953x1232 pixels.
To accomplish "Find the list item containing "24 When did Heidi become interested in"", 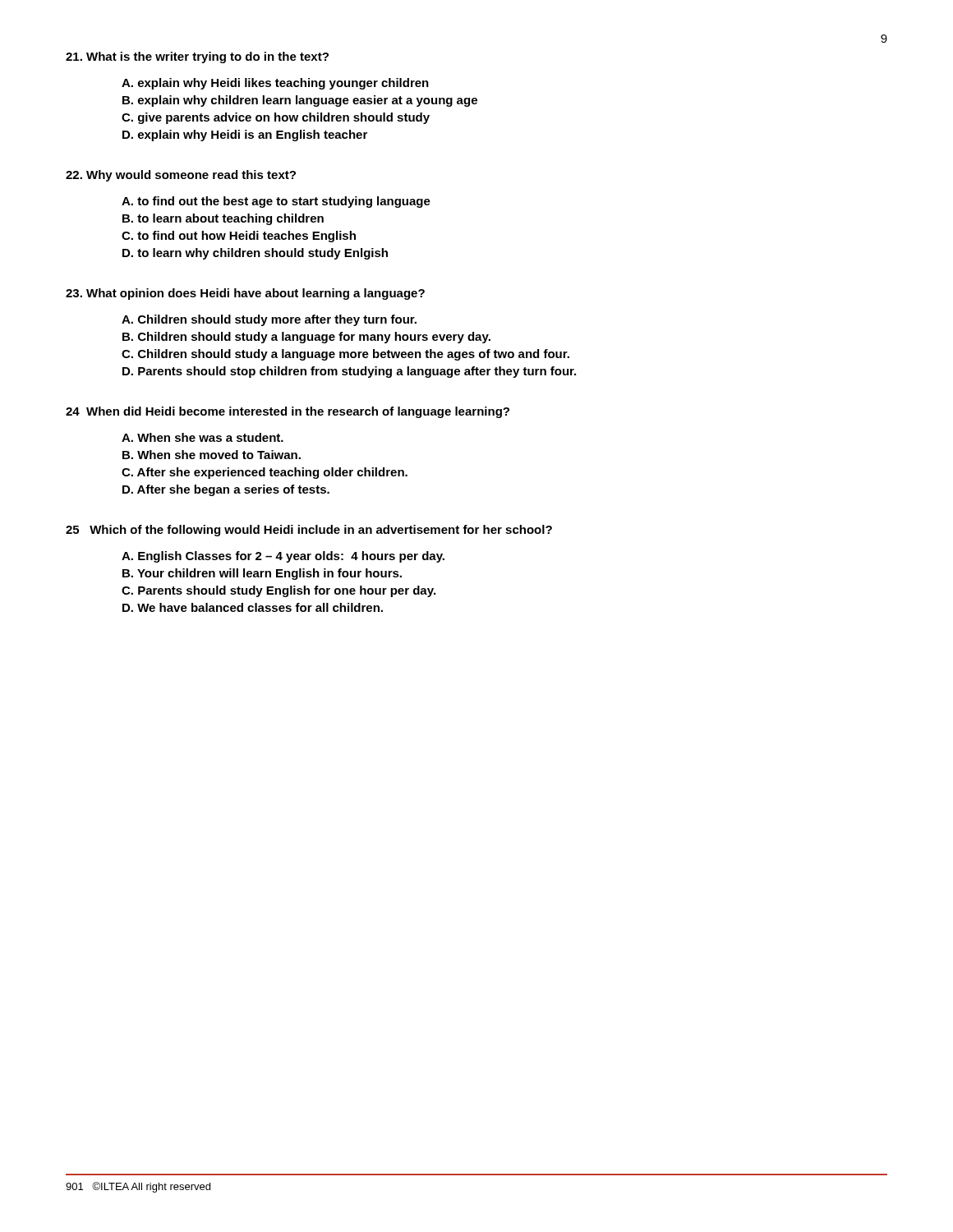I will point(288,412).
